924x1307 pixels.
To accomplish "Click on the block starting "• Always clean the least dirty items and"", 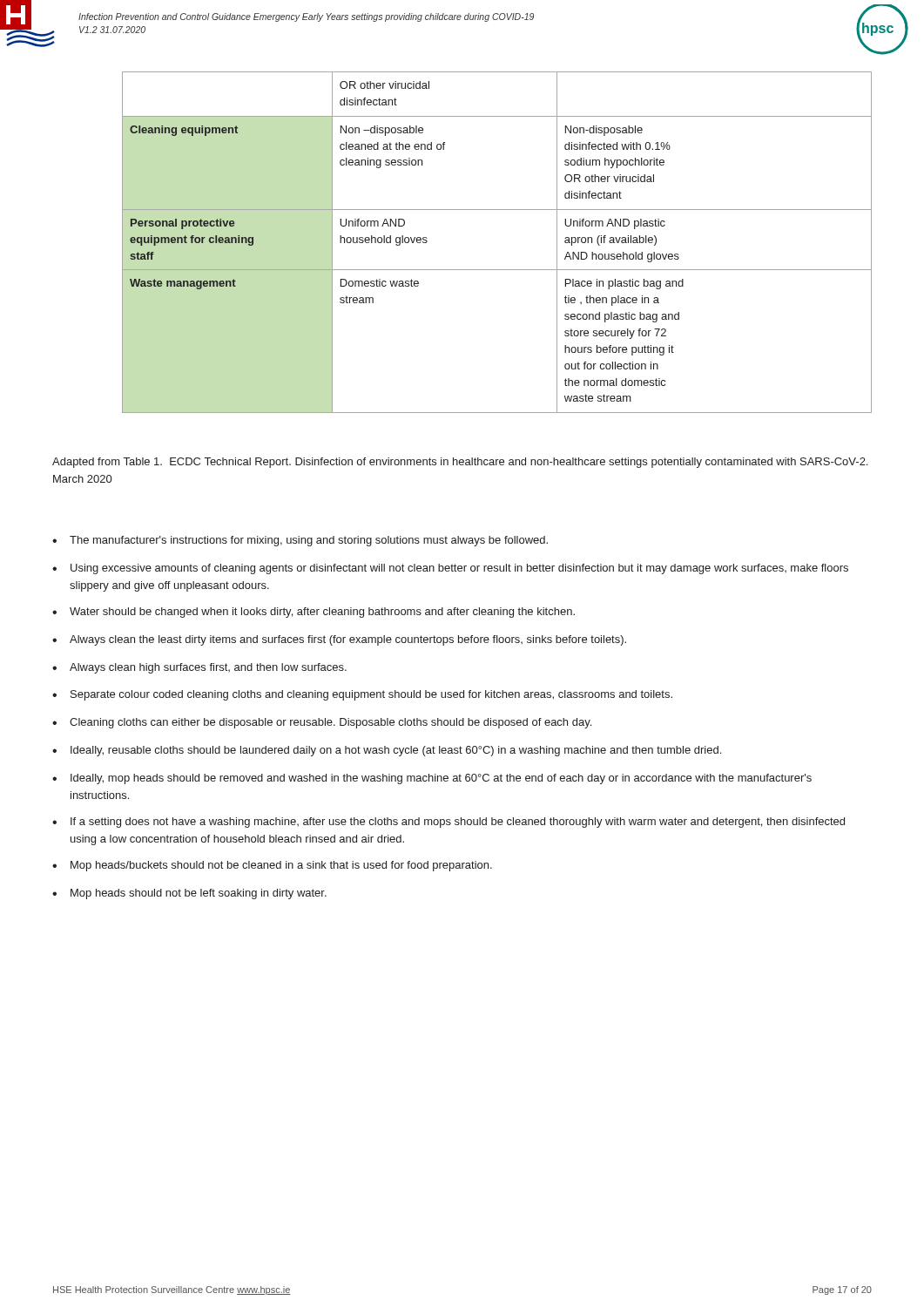I will coord(462,640).
